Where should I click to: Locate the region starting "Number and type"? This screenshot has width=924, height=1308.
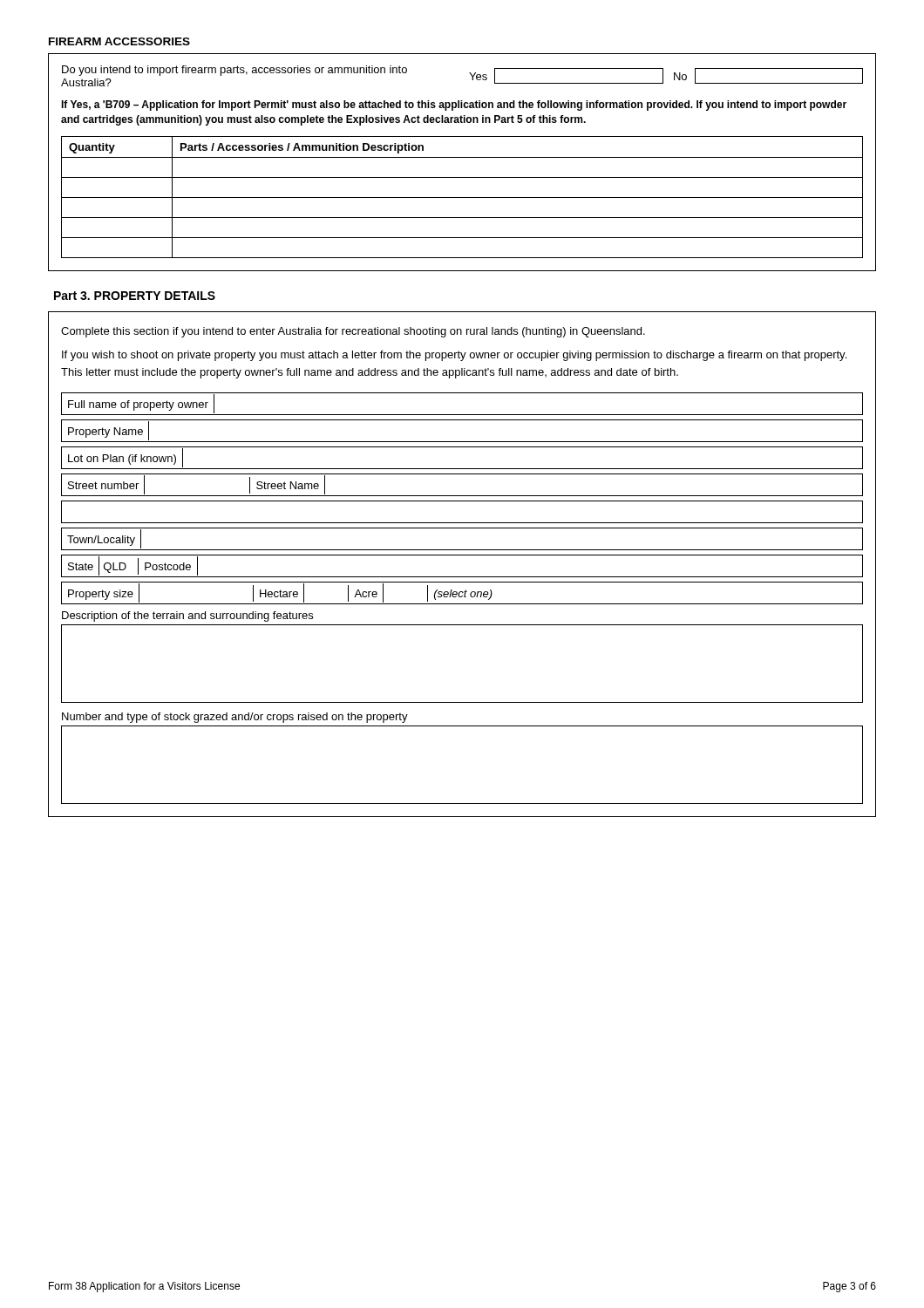(x=234, y=716)
